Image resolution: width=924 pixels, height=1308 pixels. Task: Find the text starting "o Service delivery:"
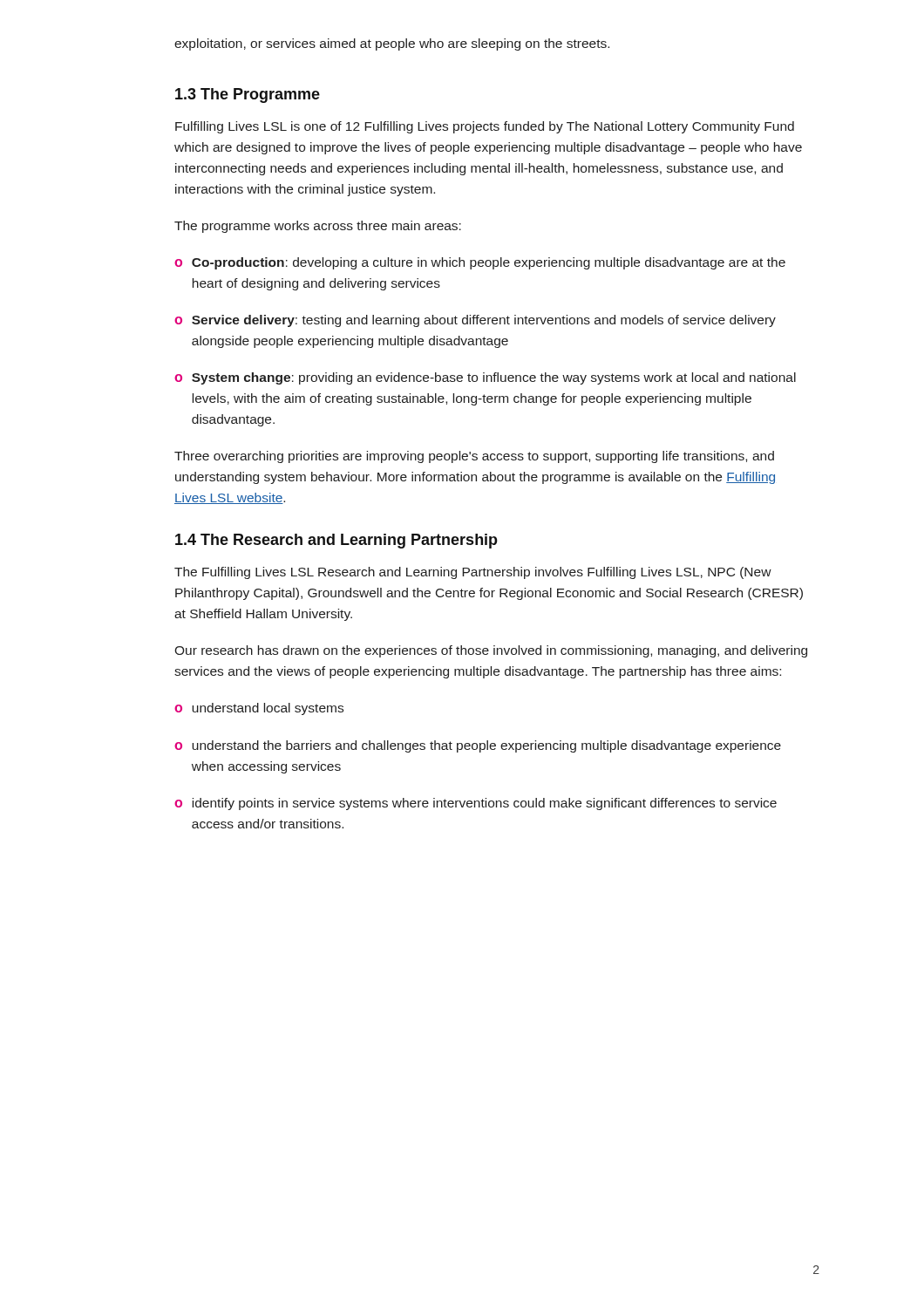[493, 331]
